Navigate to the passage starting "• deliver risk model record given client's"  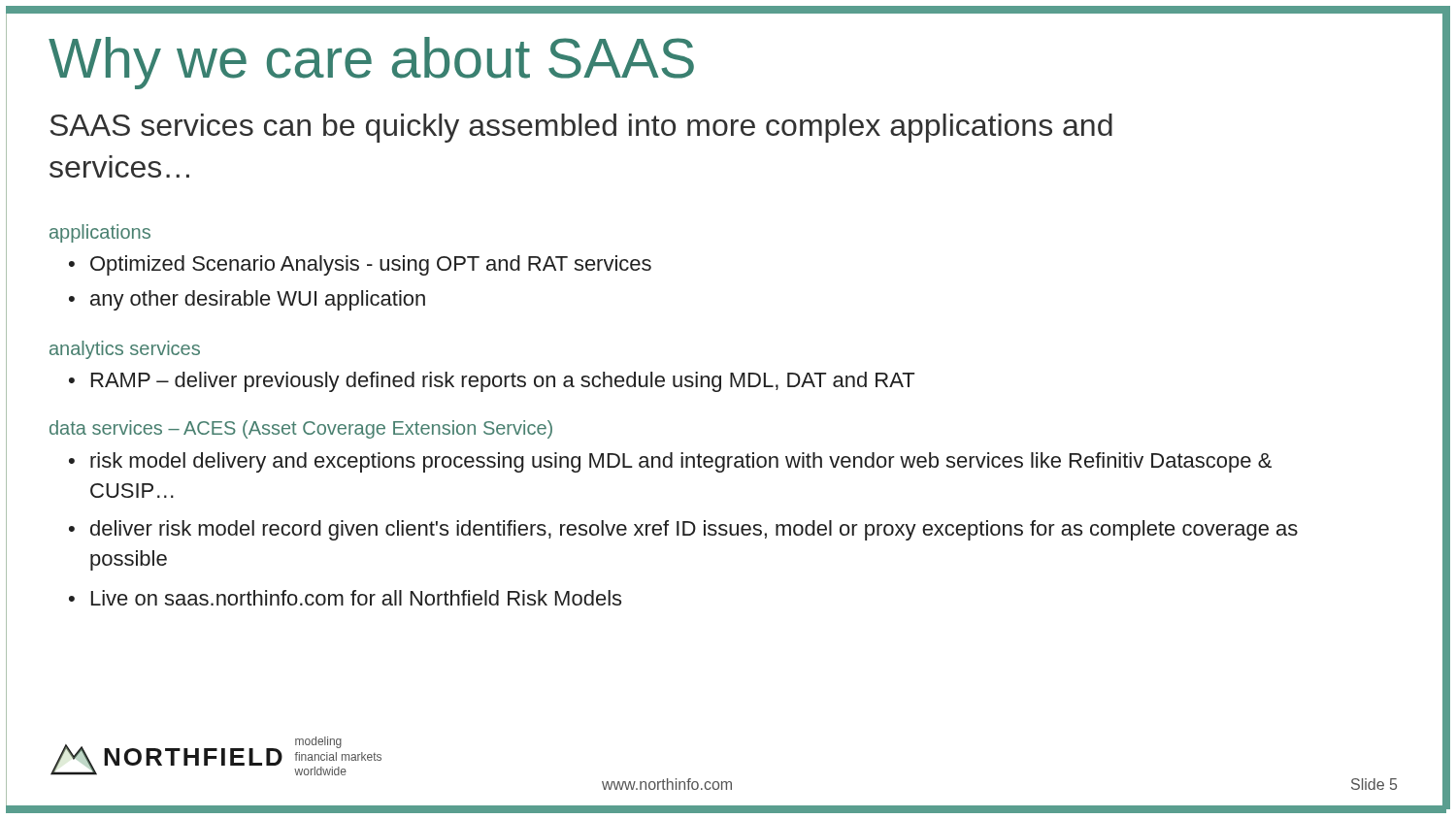683,542
